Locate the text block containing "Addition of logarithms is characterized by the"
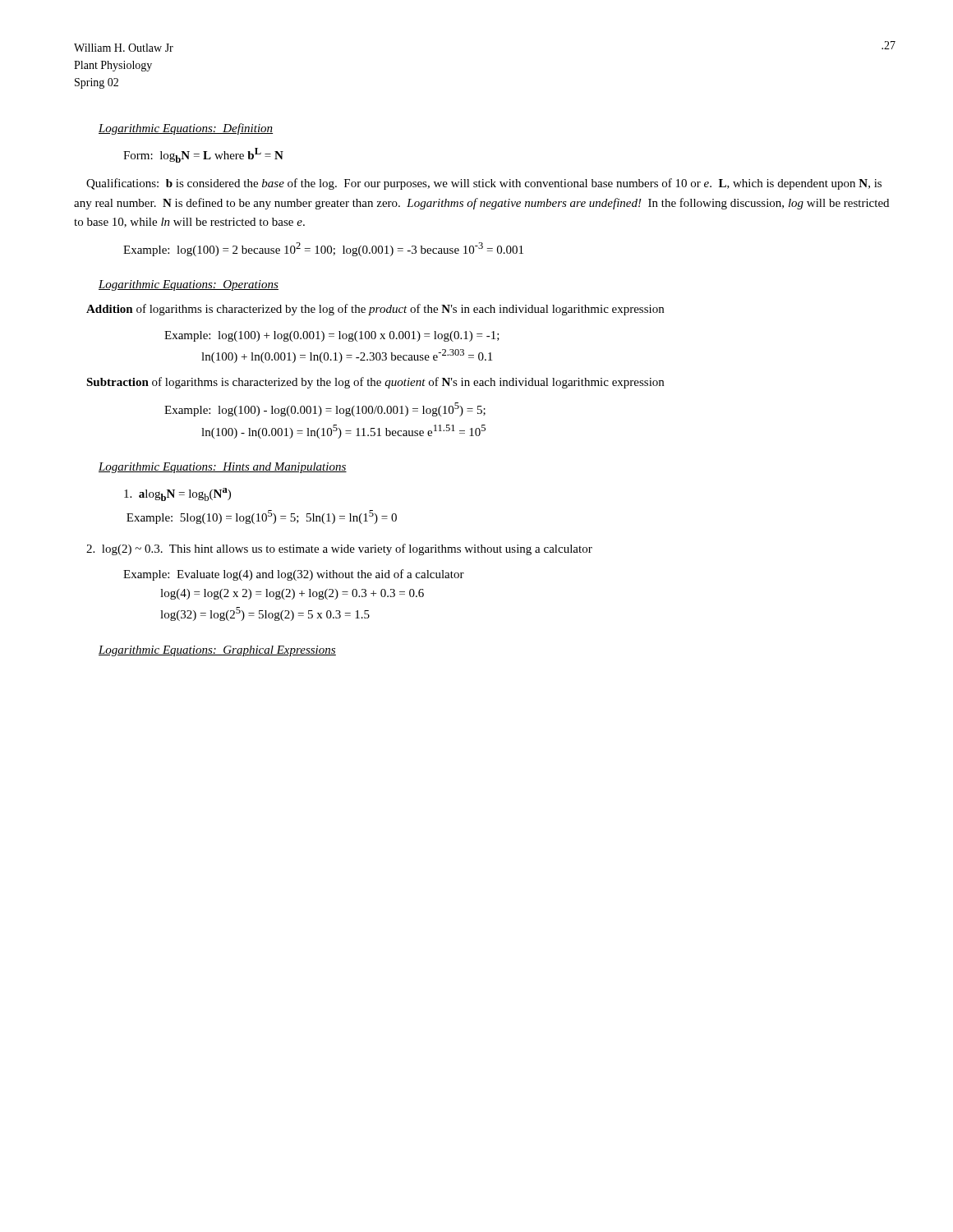Viewport: 953px width, 1232px height. pos(369,309)
